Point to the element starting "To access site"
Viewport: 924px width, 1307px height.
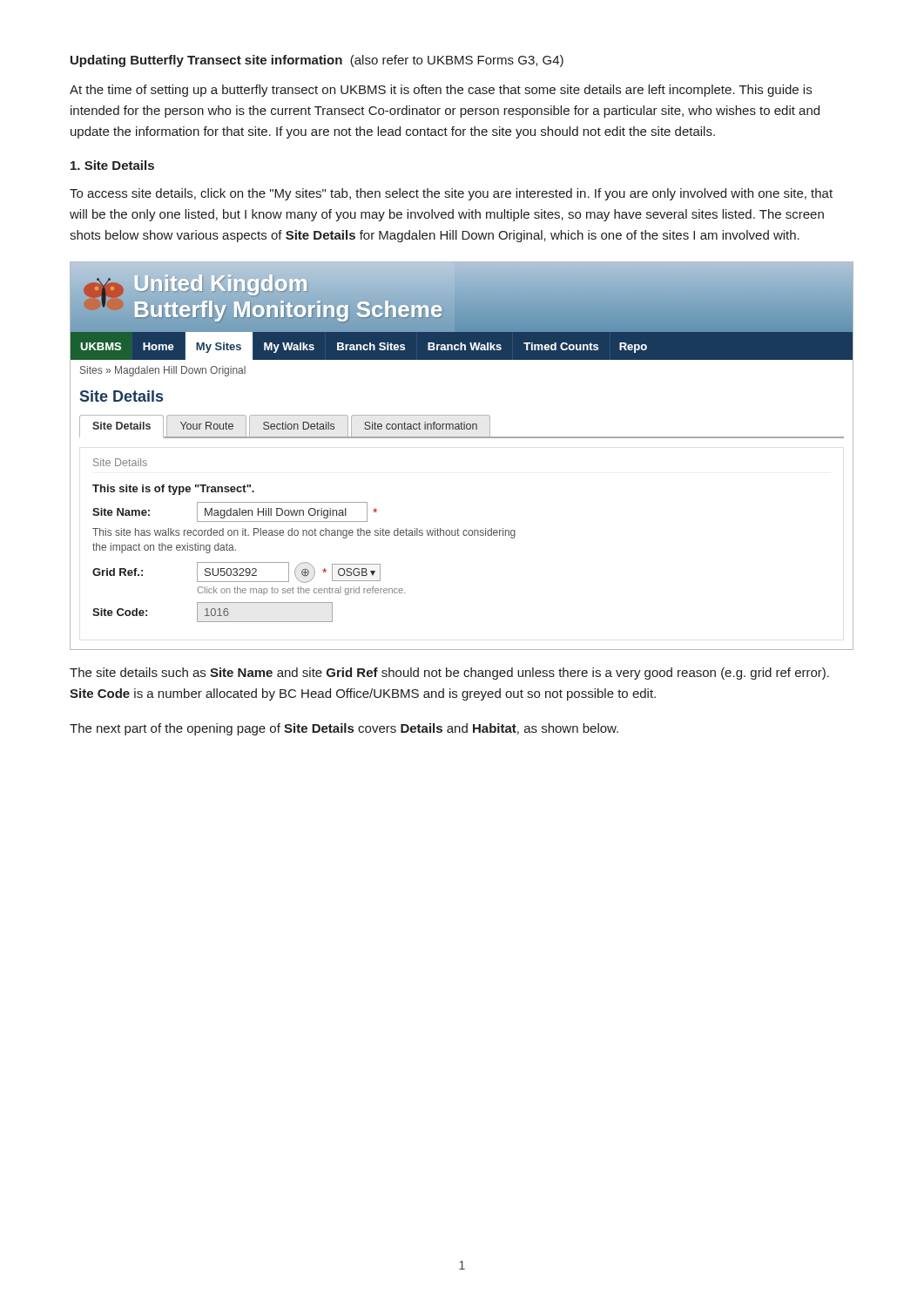(x=451, y=214)
